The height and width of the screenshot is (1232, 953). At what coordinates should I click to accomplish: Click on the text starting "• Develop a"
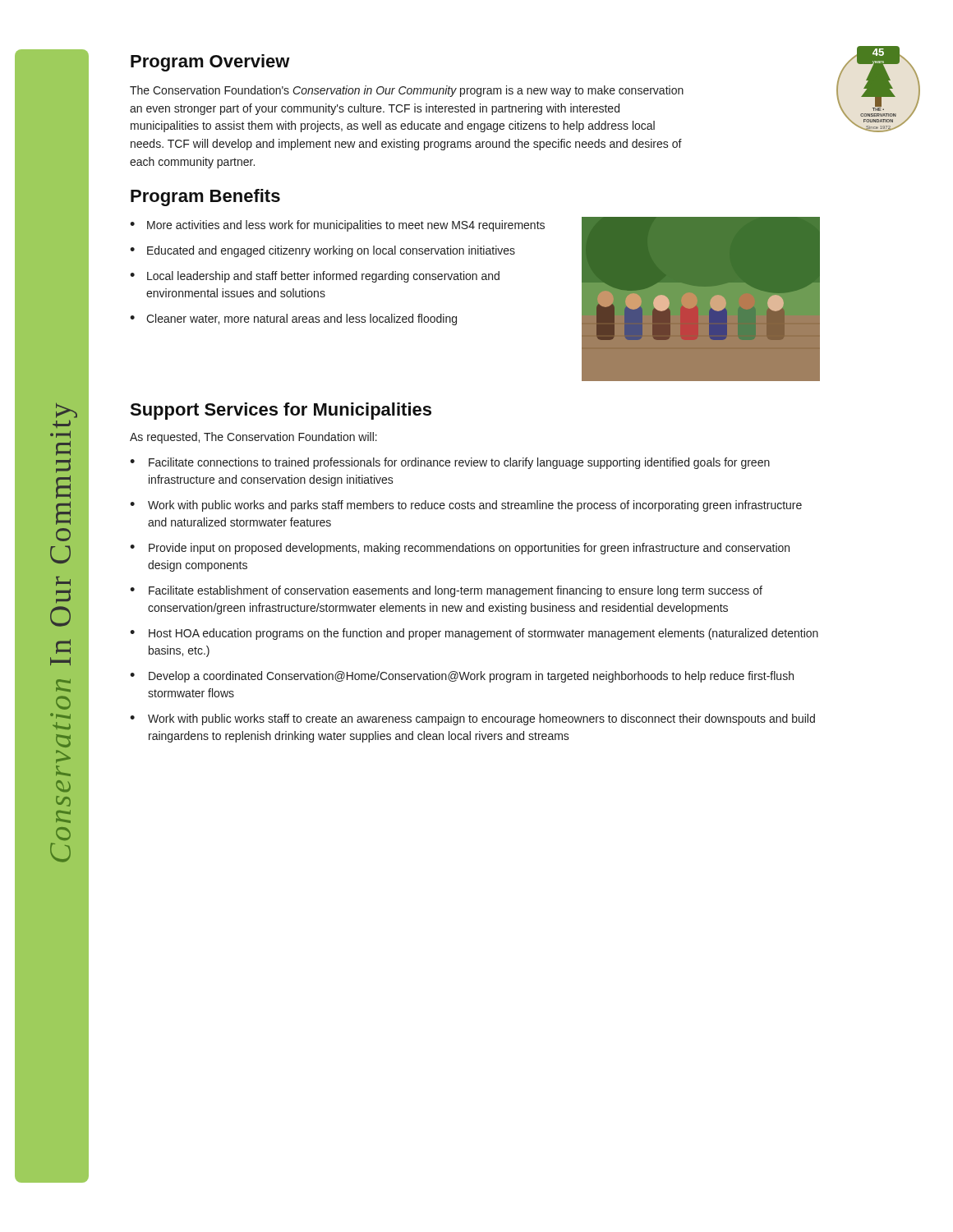coord(475,685)
